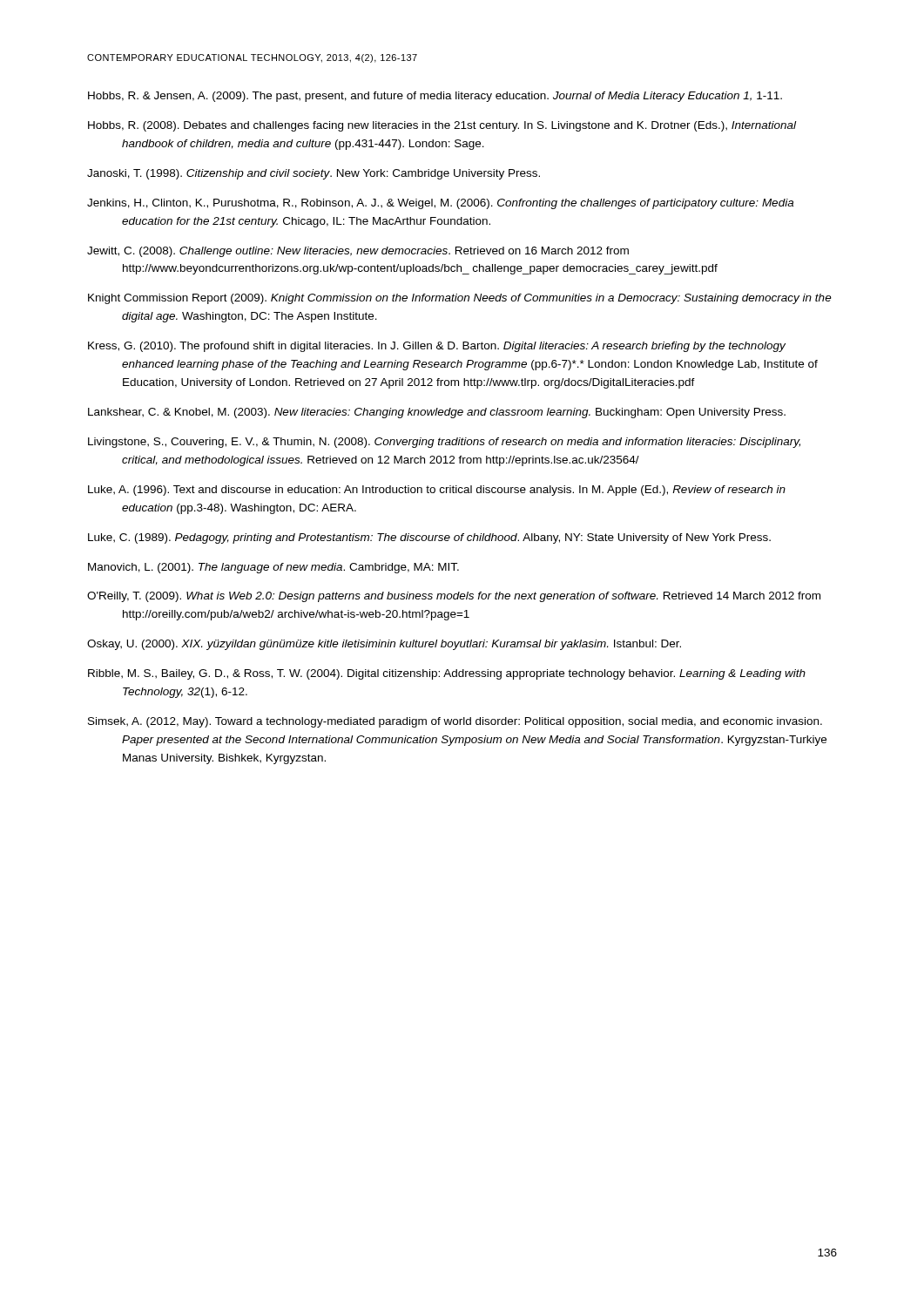The height and width of the screenshot is (1307, 924).
Task: Navigate to the text block starting "Knight Commission Report (2009). Knight Commission on the"
Action: pyautogui.click(x=459, y=307)
